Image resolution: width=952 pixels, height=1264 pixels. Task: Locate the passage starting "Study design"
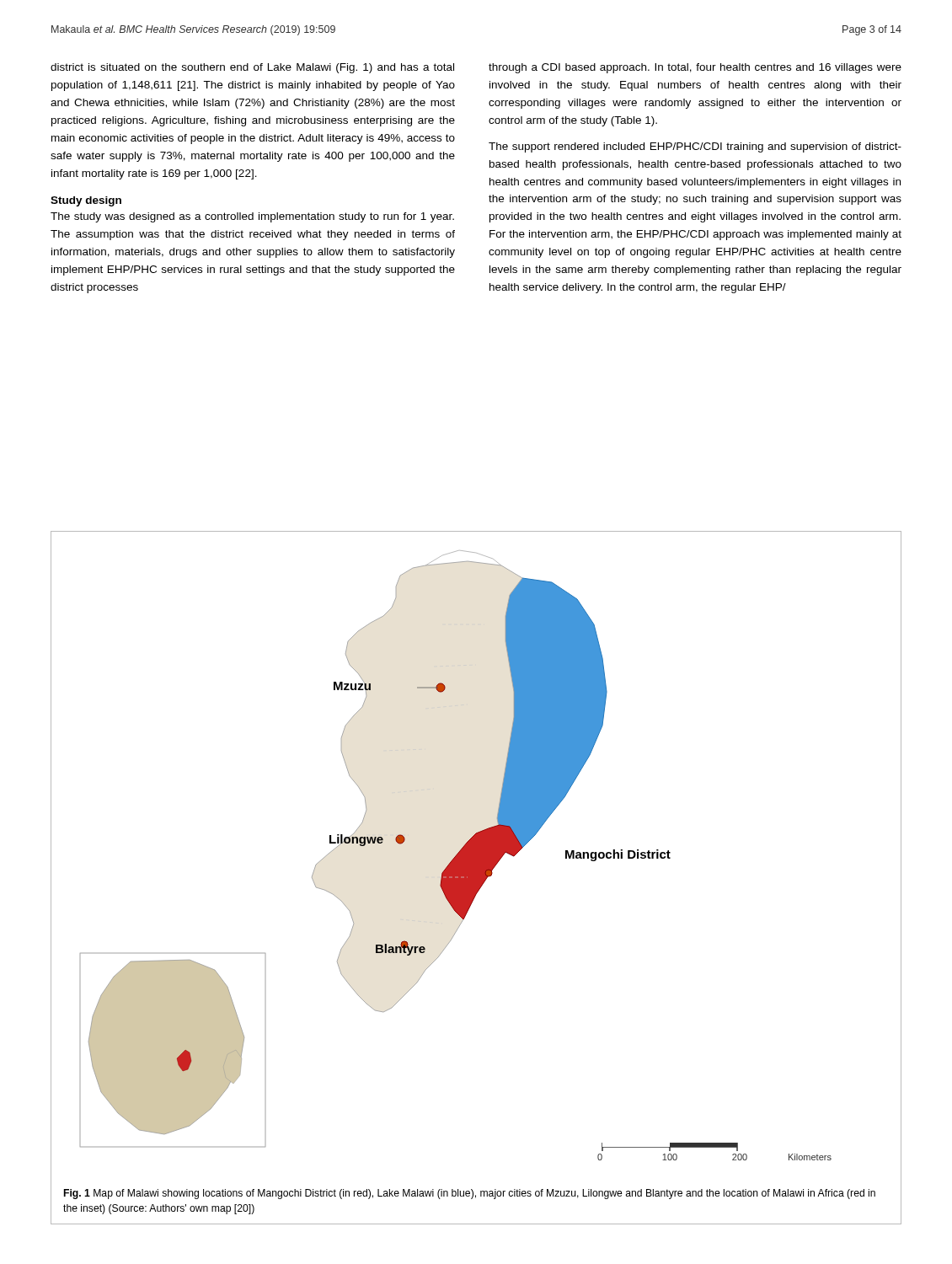click(x=86, y=200)
